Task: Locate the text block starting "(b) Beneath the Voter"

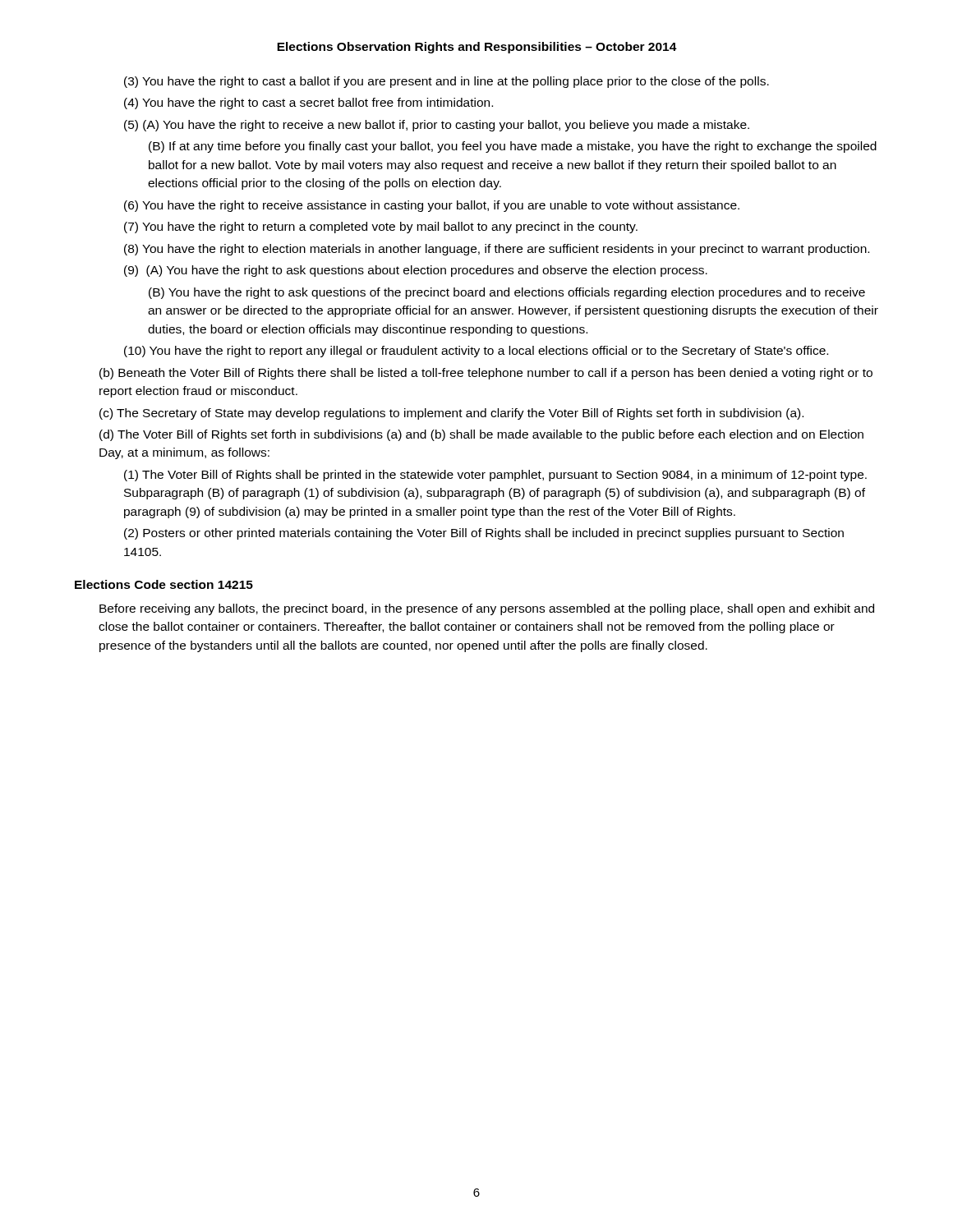Action: [486, 381]
